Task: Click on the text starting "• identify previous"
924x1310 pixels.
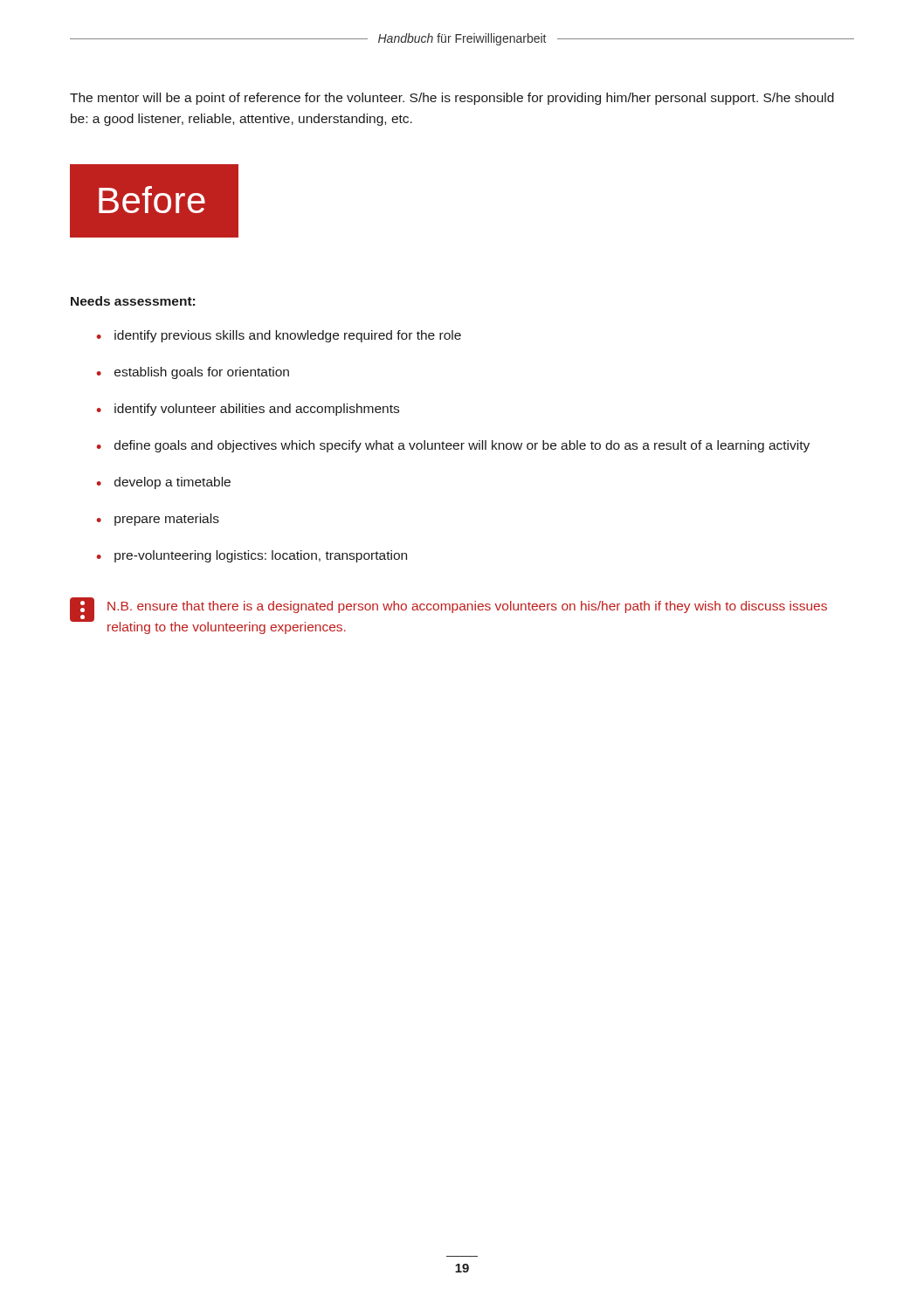Action: (x=279, y=337)
